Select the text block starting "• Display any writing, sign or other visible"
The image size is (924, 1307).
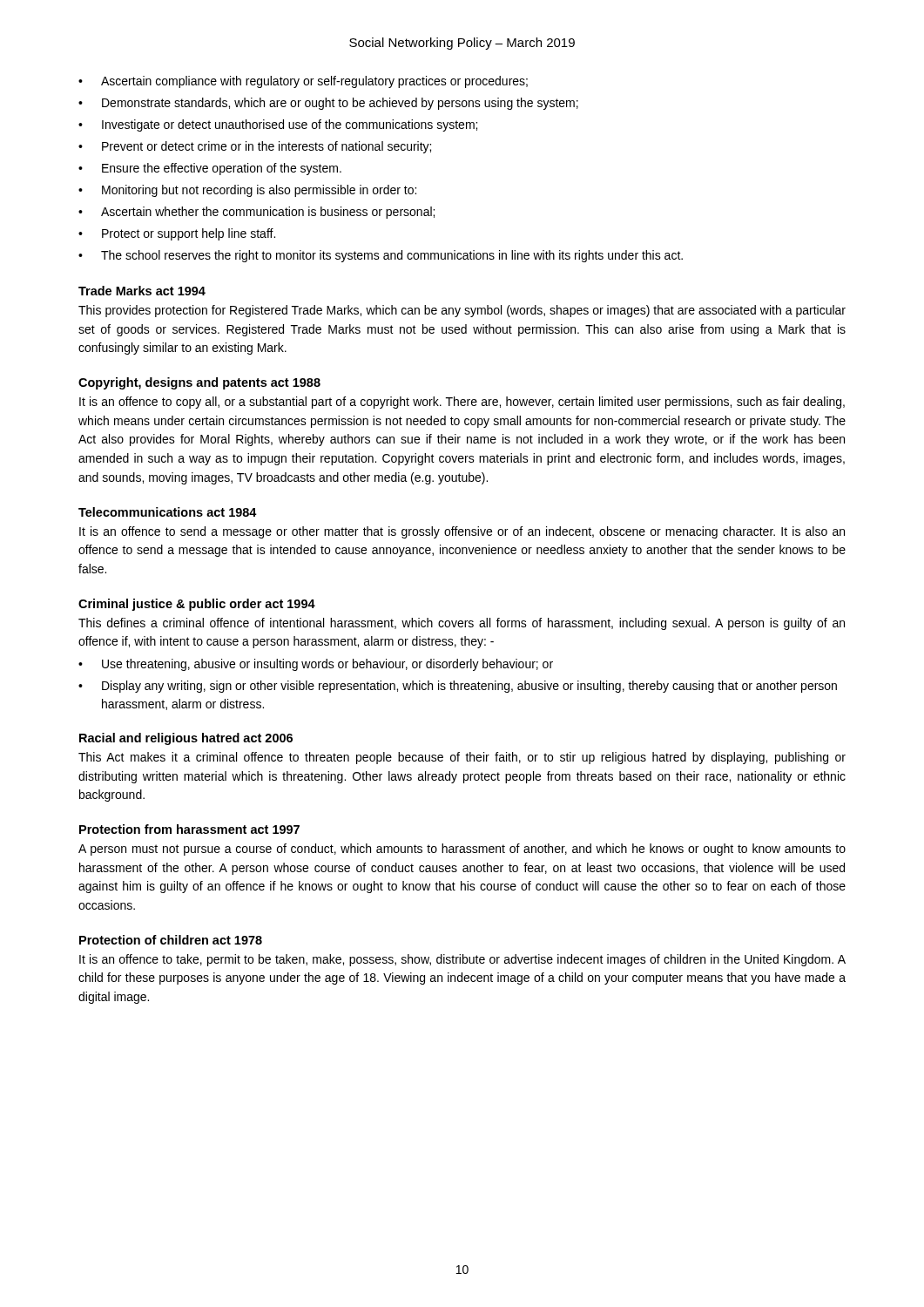(x=462, y=695)
